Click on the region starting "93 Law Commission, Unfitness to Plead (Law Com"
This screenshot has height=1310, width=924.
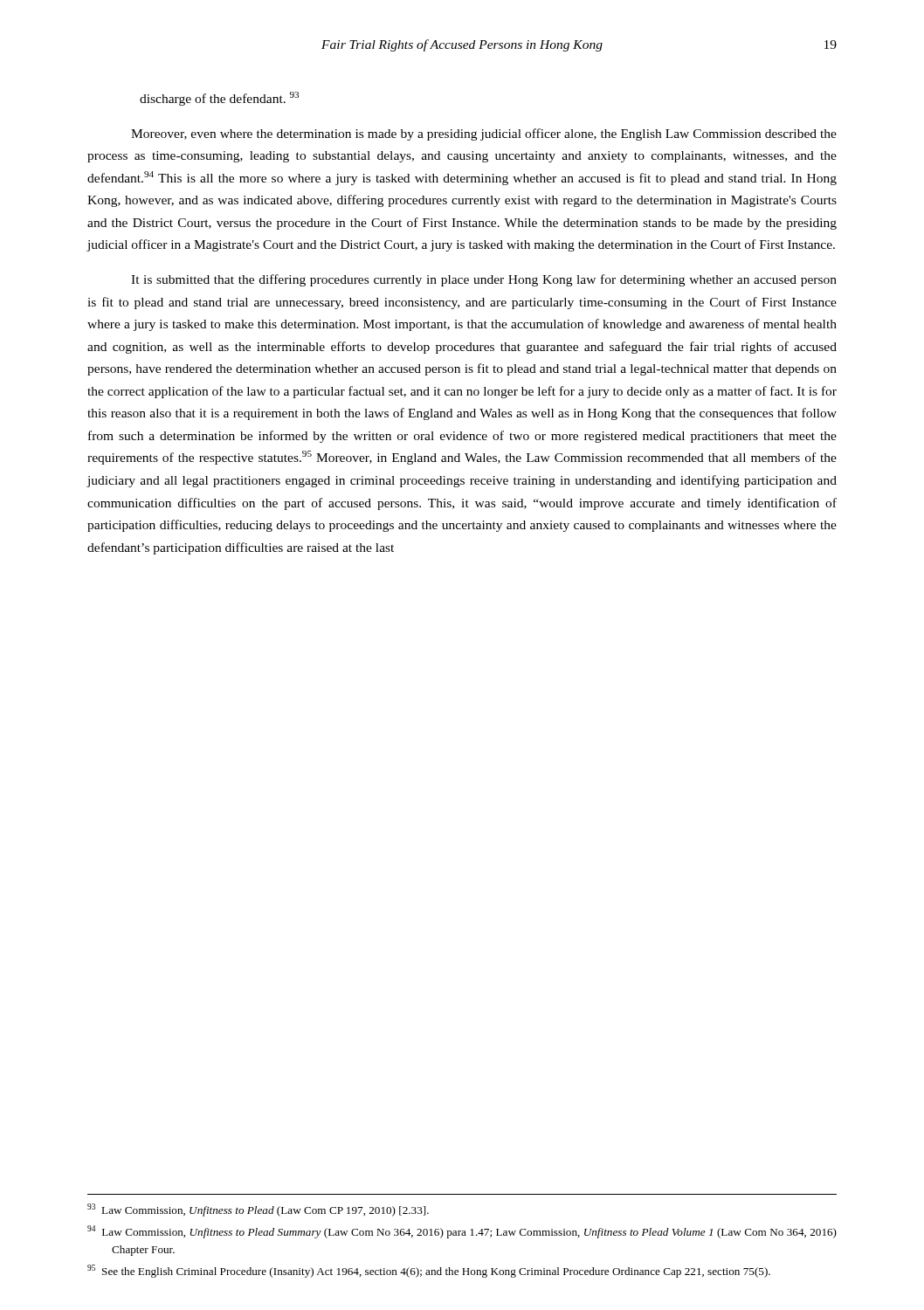[x=258, y=1210]
